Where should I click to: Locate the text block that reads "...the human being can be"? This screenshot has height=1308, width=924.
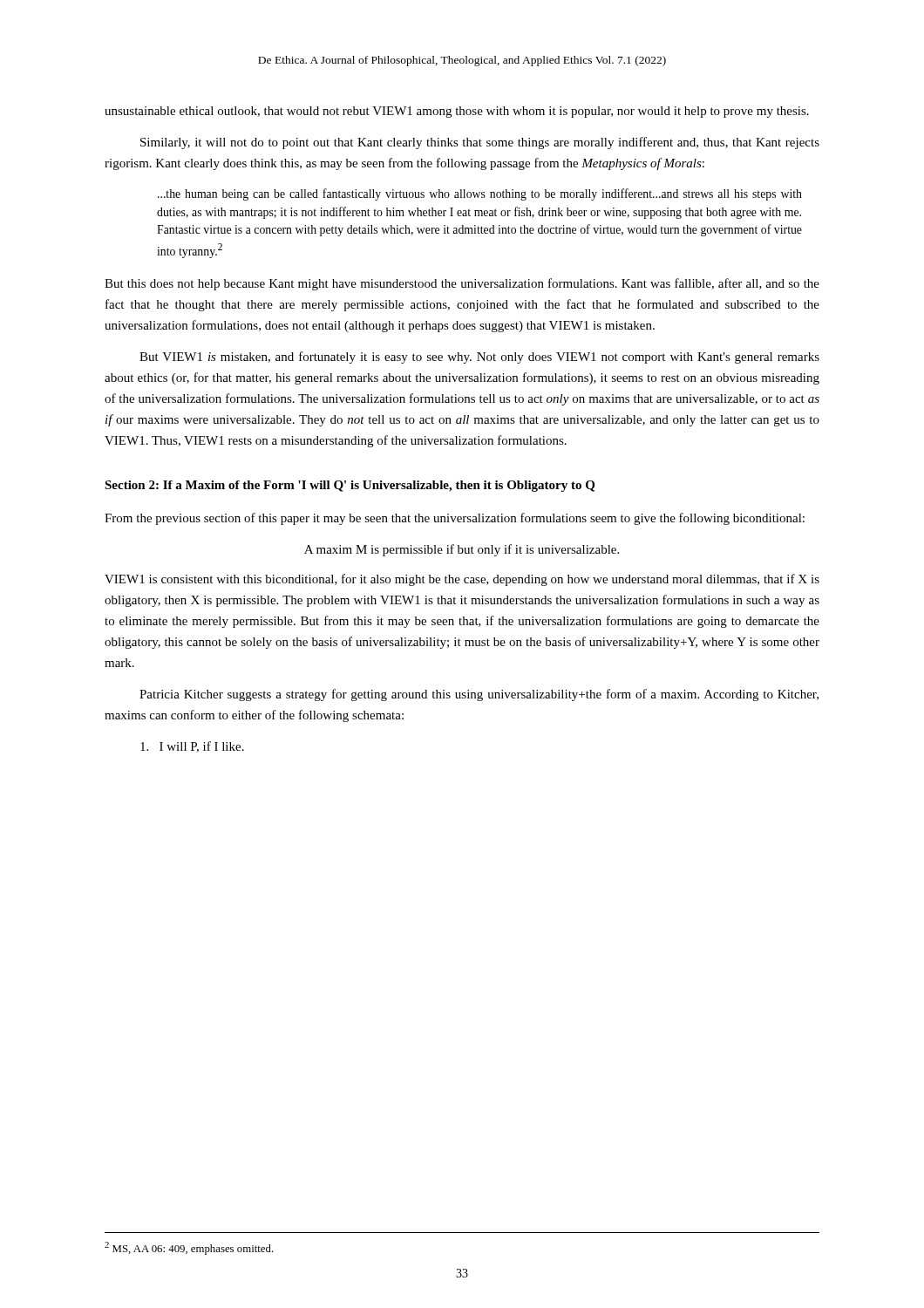[479, 223]
